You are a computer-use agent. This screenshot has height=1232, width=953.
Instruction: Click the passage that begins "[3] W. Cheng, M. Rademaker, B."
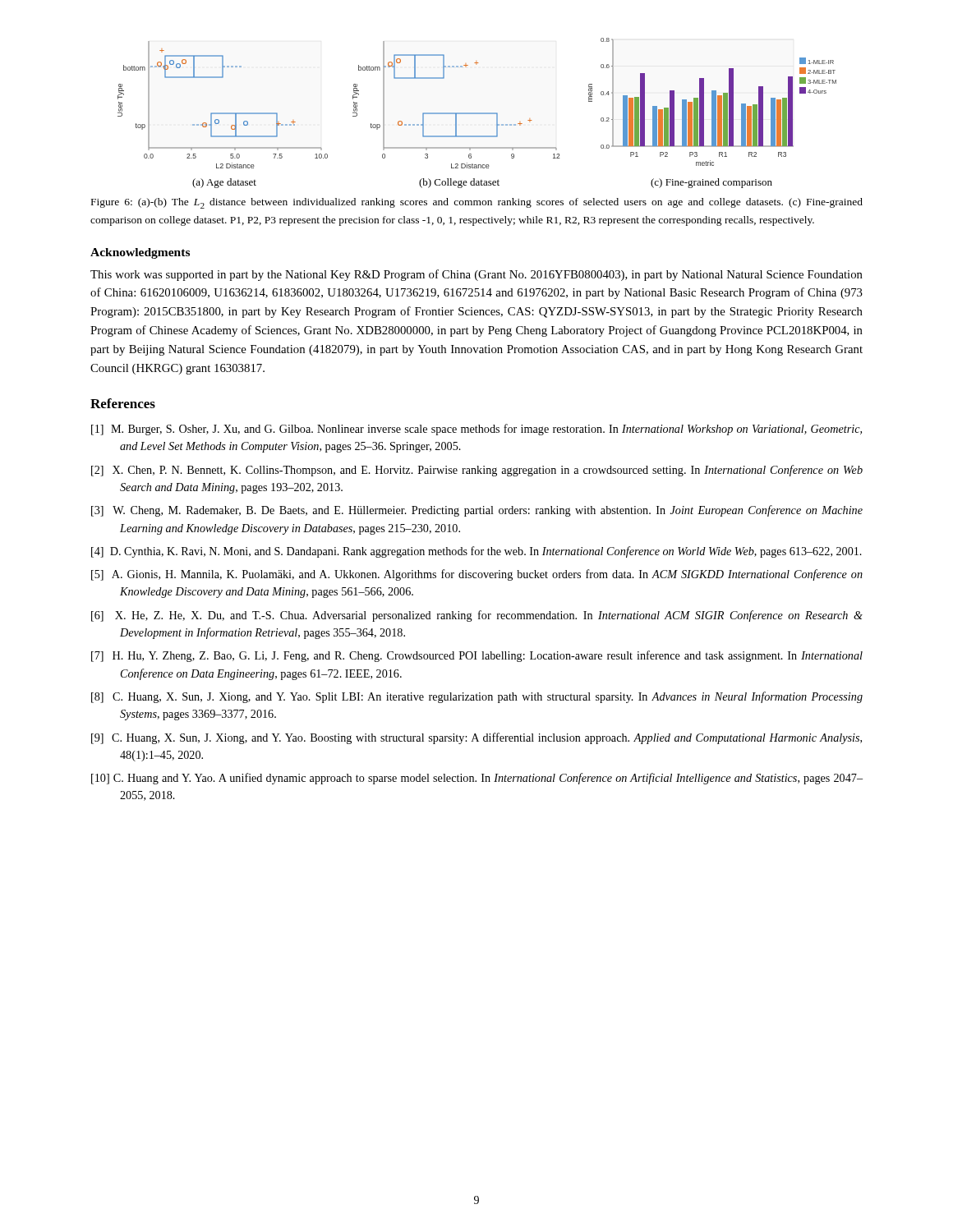476,519
